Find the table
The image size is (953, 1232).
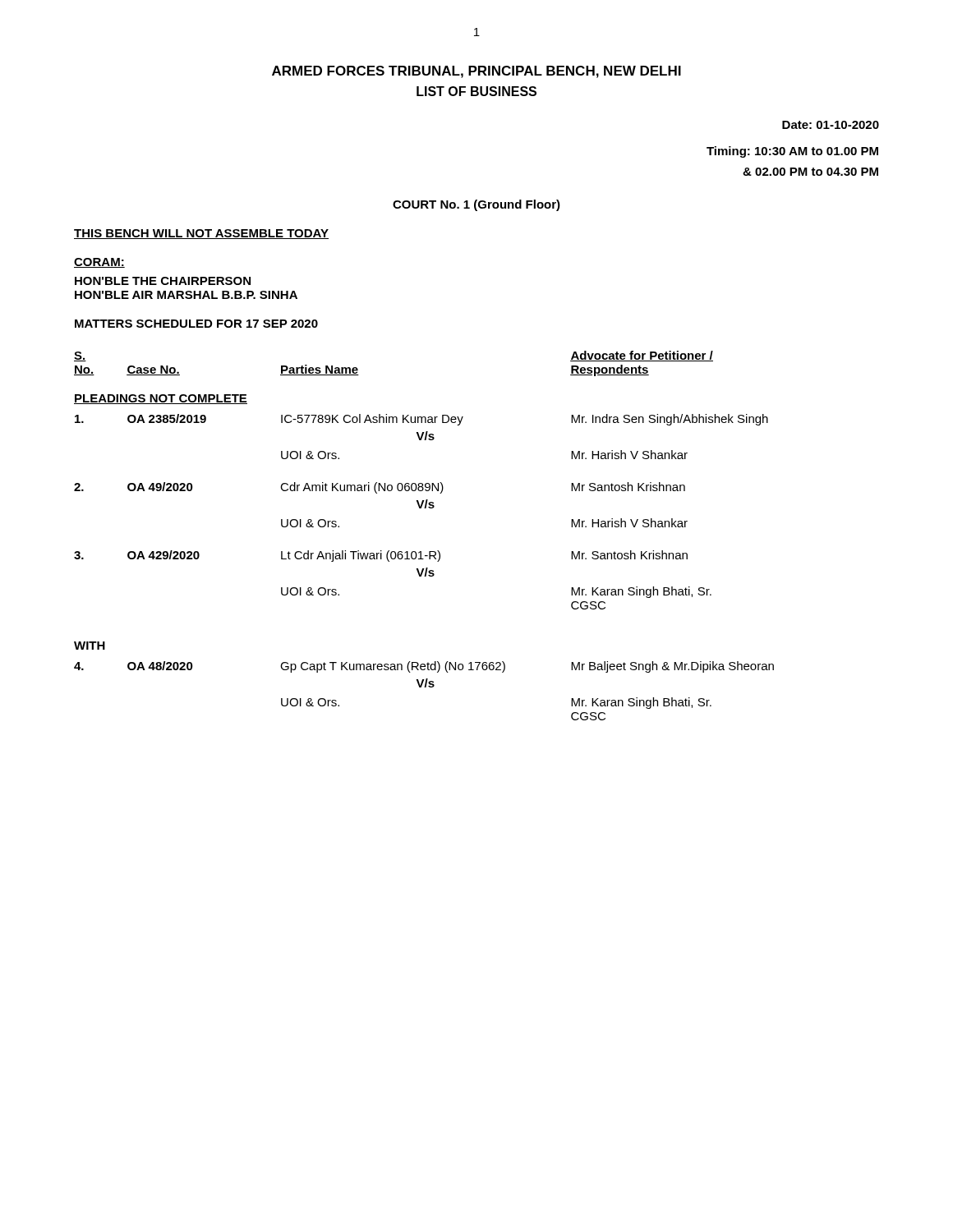[476, 534]
